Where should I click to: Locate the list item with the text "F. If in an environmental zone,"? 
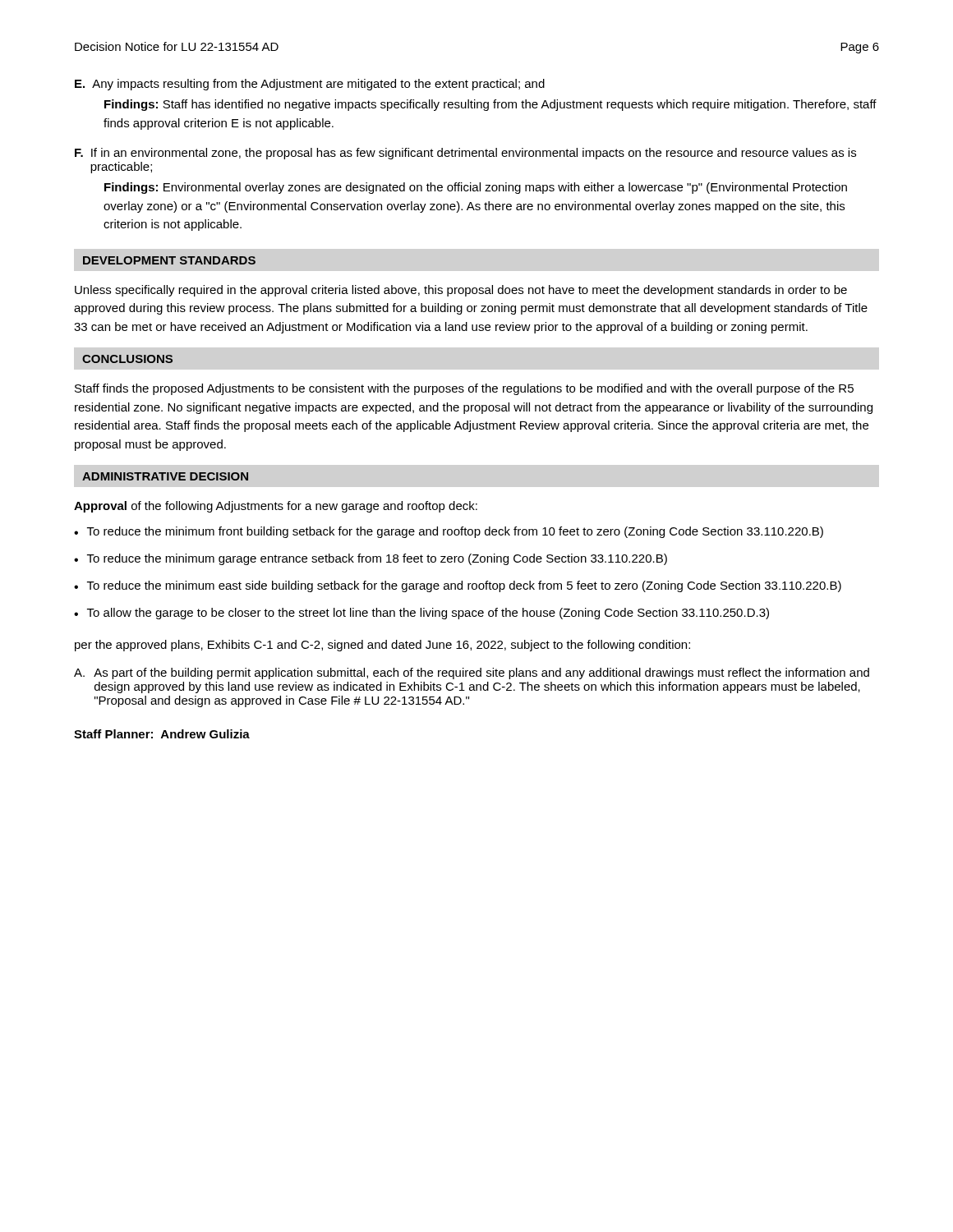(476, 159)
